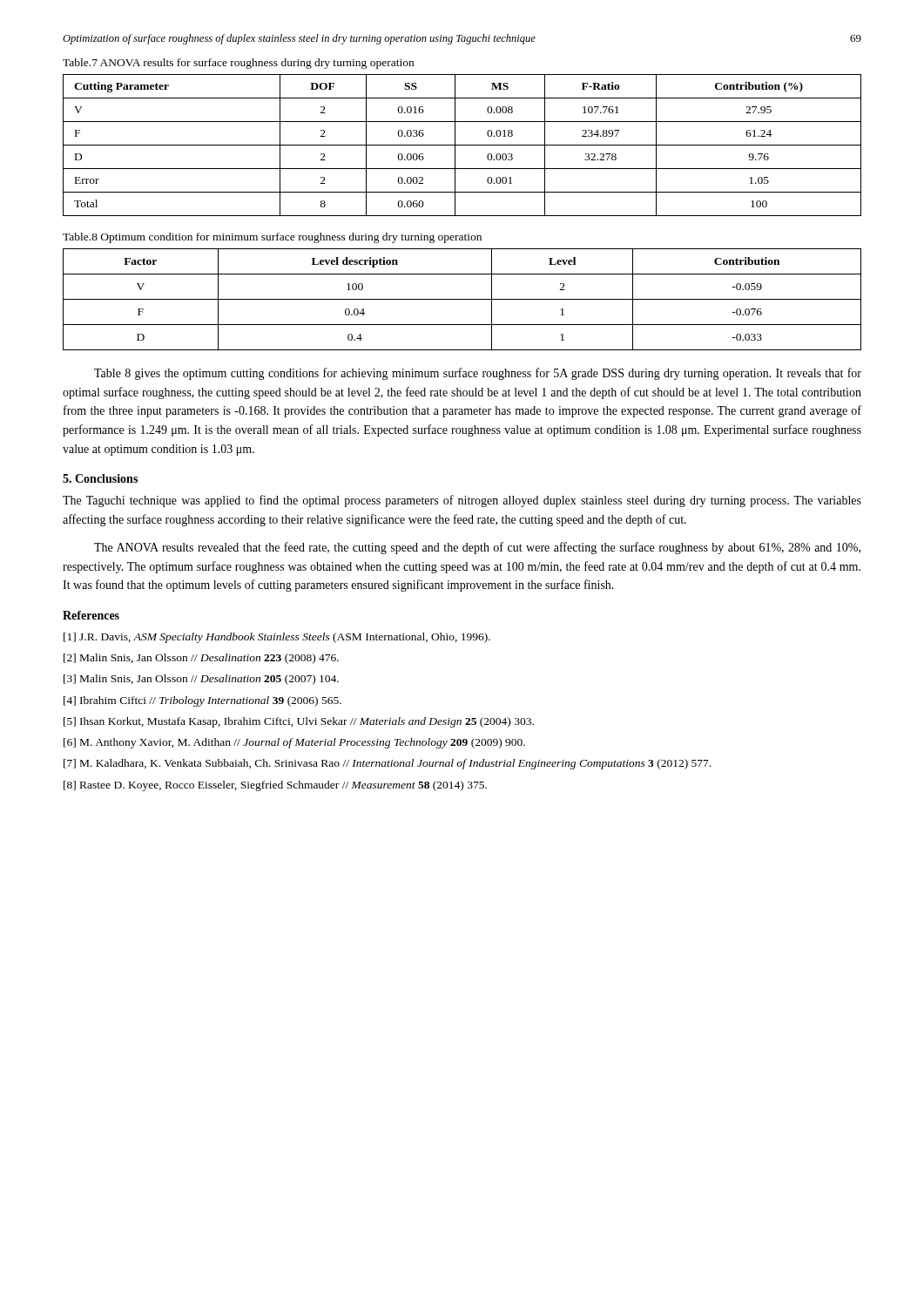The image size is (924, 1307).
Task: Locate the list item with the text "[4] Ibrahim Ciftci // Tribology"
Action: coord(202,700)
